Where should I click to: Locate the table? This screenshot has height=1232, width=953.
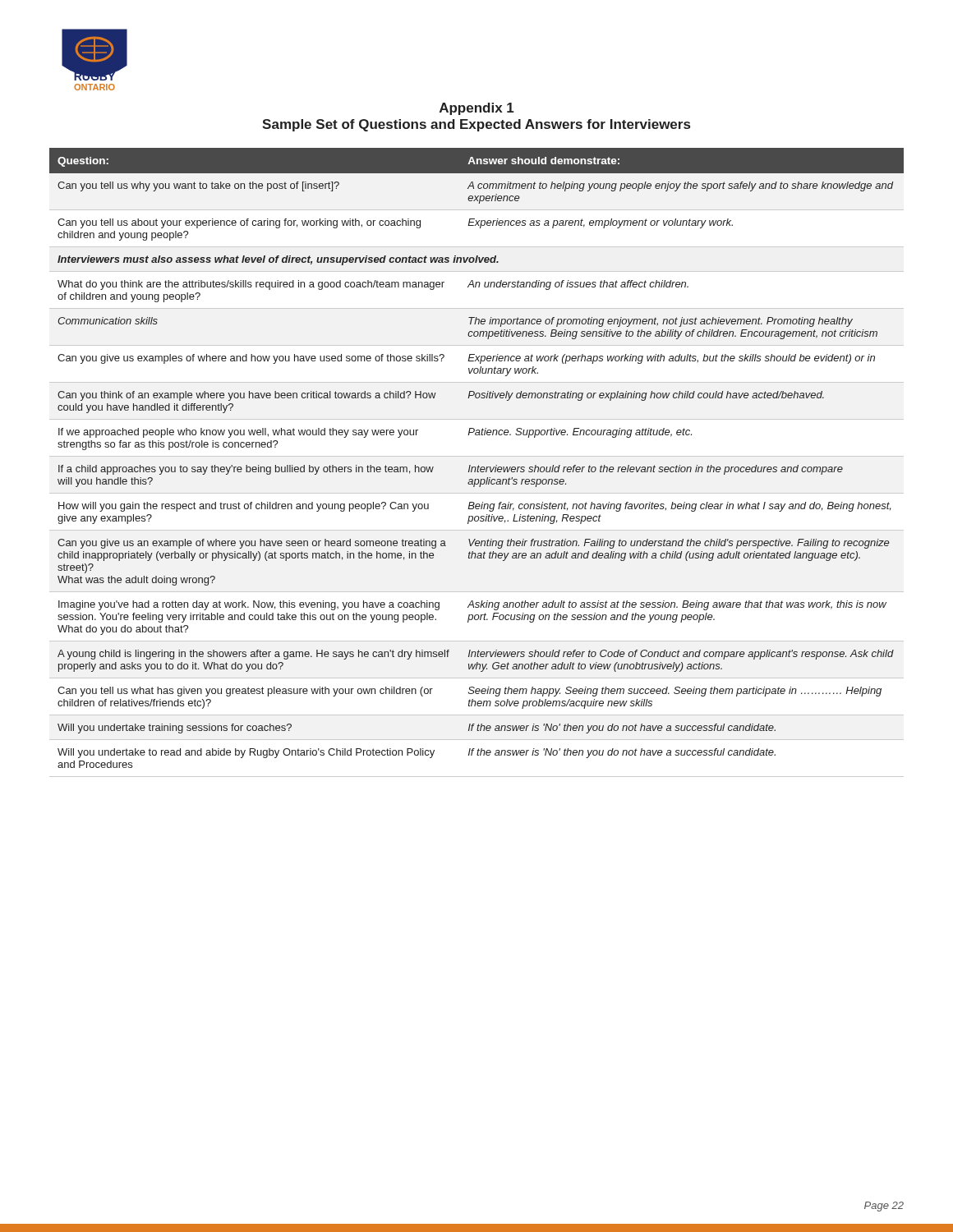pos(476,462)
